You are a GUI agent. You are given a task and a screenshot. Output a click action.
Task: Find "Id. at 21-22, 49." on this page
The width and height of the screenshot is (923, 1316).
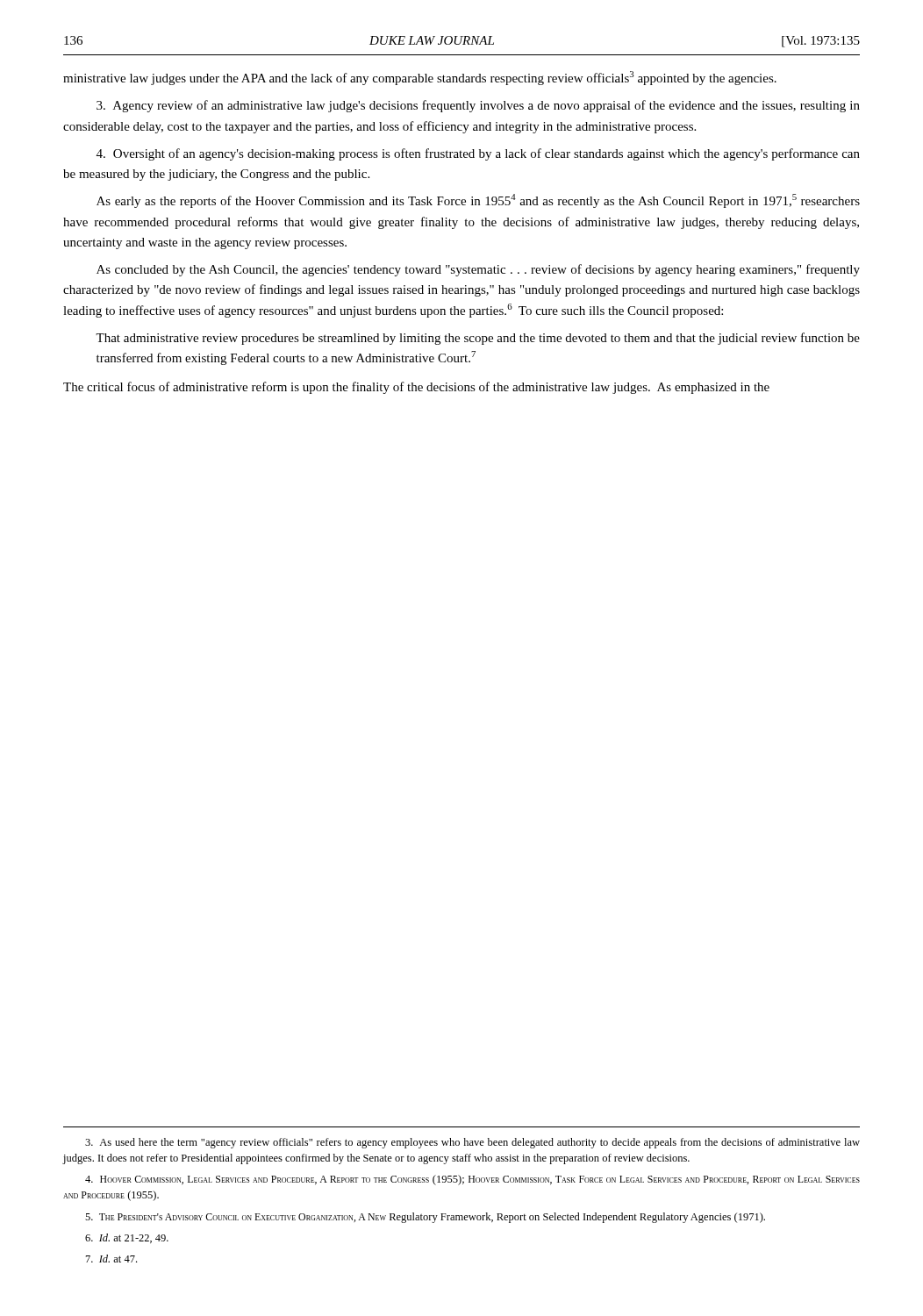tap(127, 1238)
